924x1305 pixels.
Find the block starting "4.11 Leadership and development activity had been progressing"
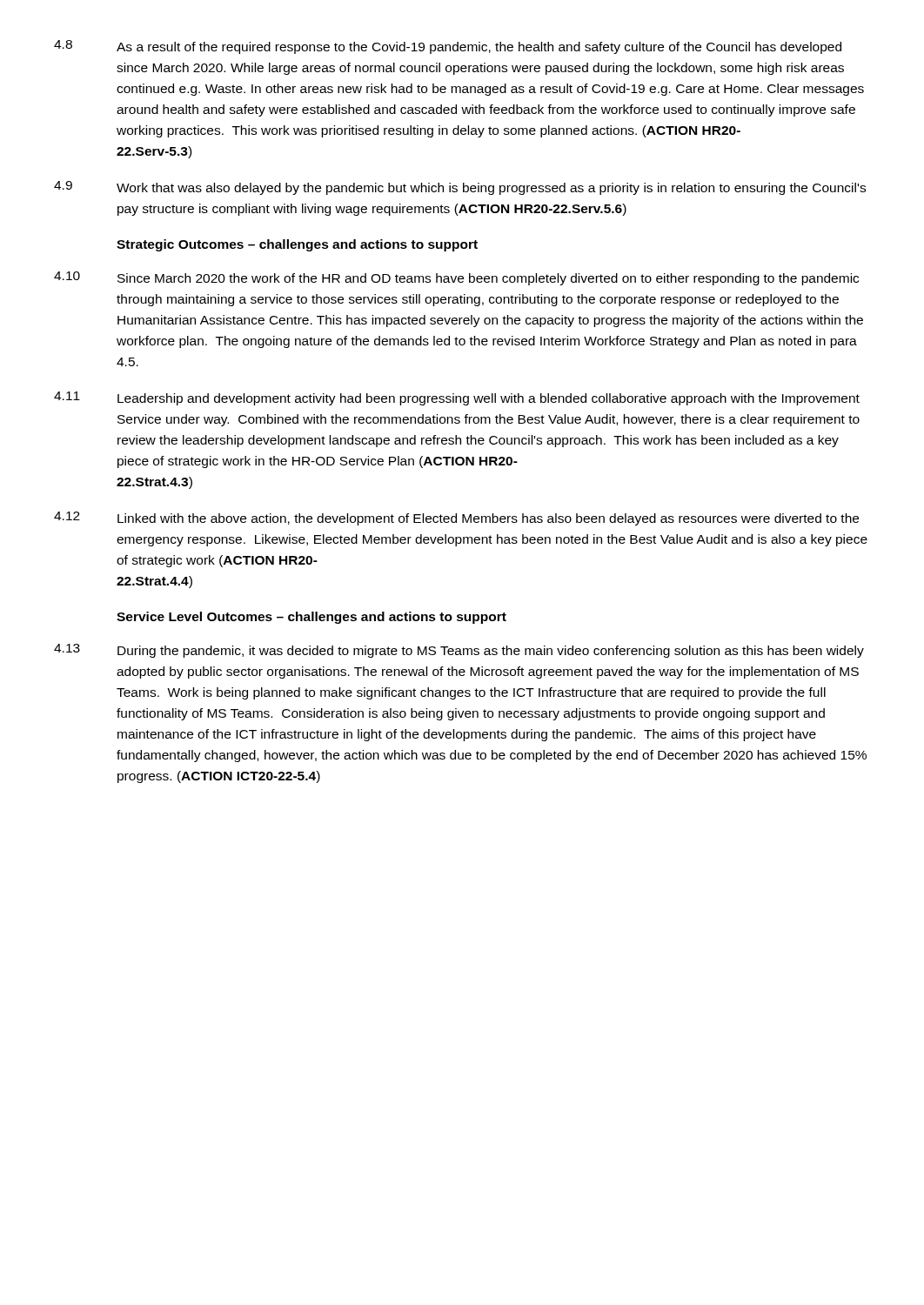[462, 440]
